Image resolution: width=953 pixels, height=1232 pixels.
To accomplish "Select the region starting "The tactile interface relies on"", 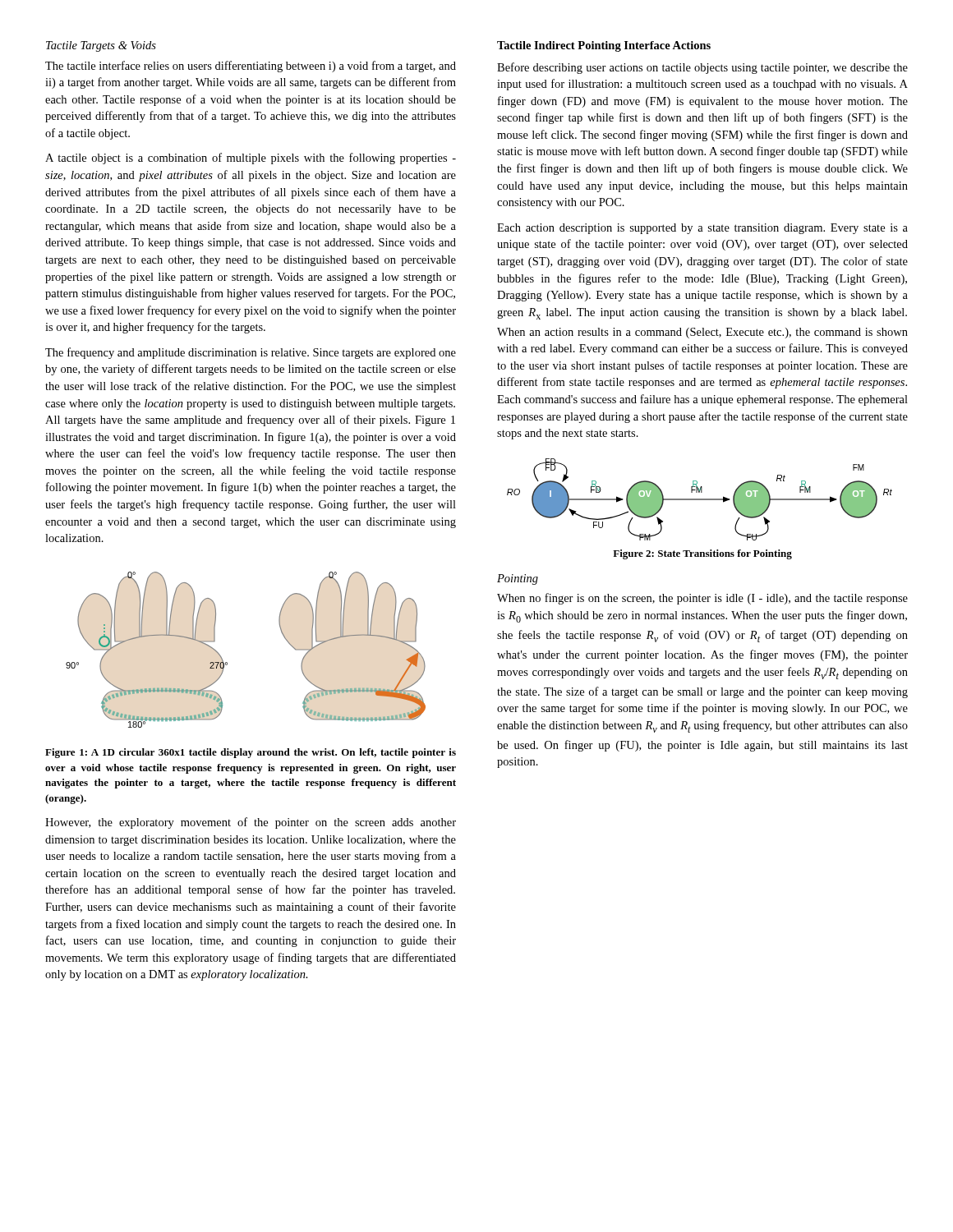I will click(x=251, y=302).
